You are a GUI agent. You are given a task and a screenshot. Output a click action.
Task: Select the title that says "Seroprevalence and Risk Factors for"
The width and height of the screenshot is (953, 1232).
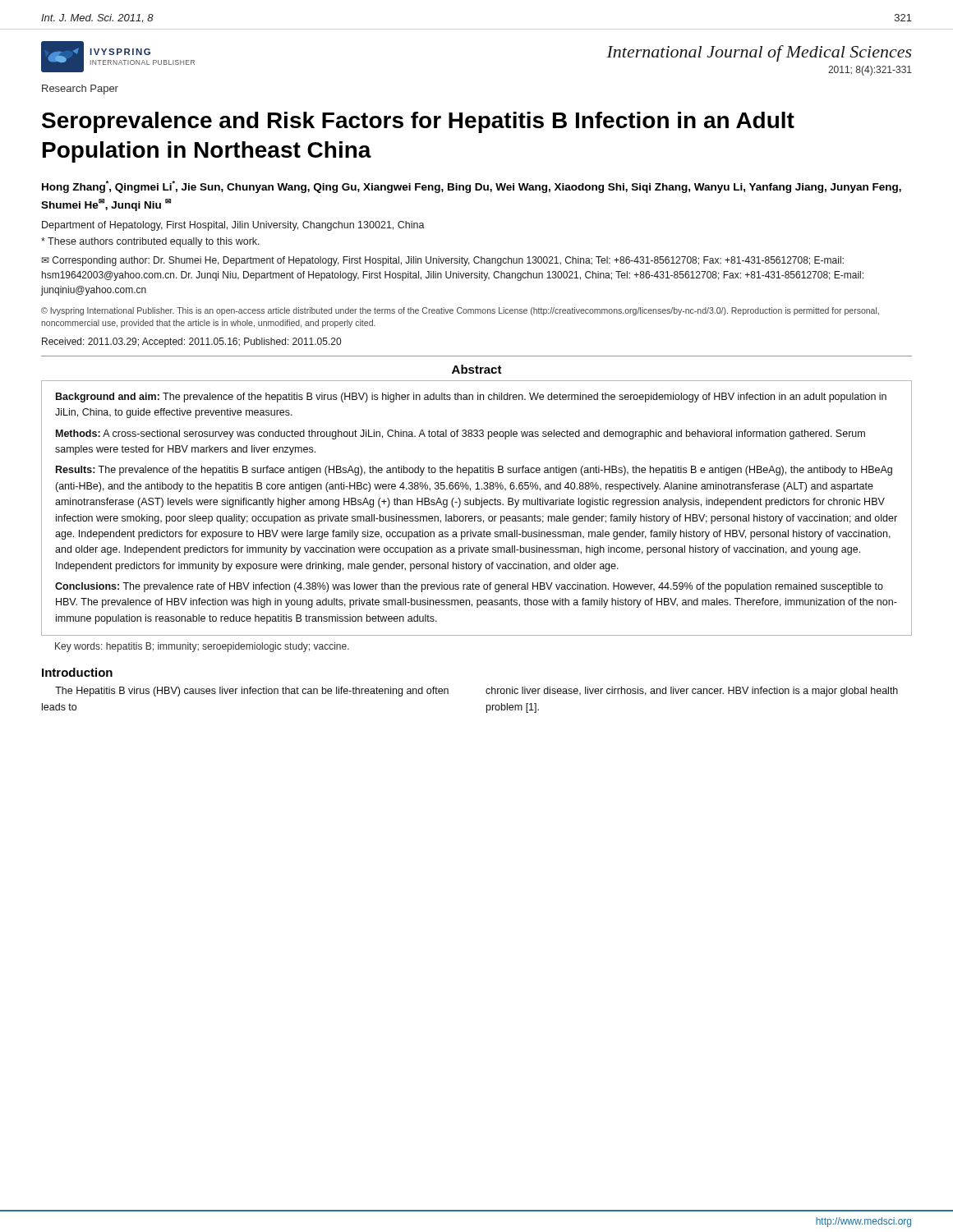(476, 135)
